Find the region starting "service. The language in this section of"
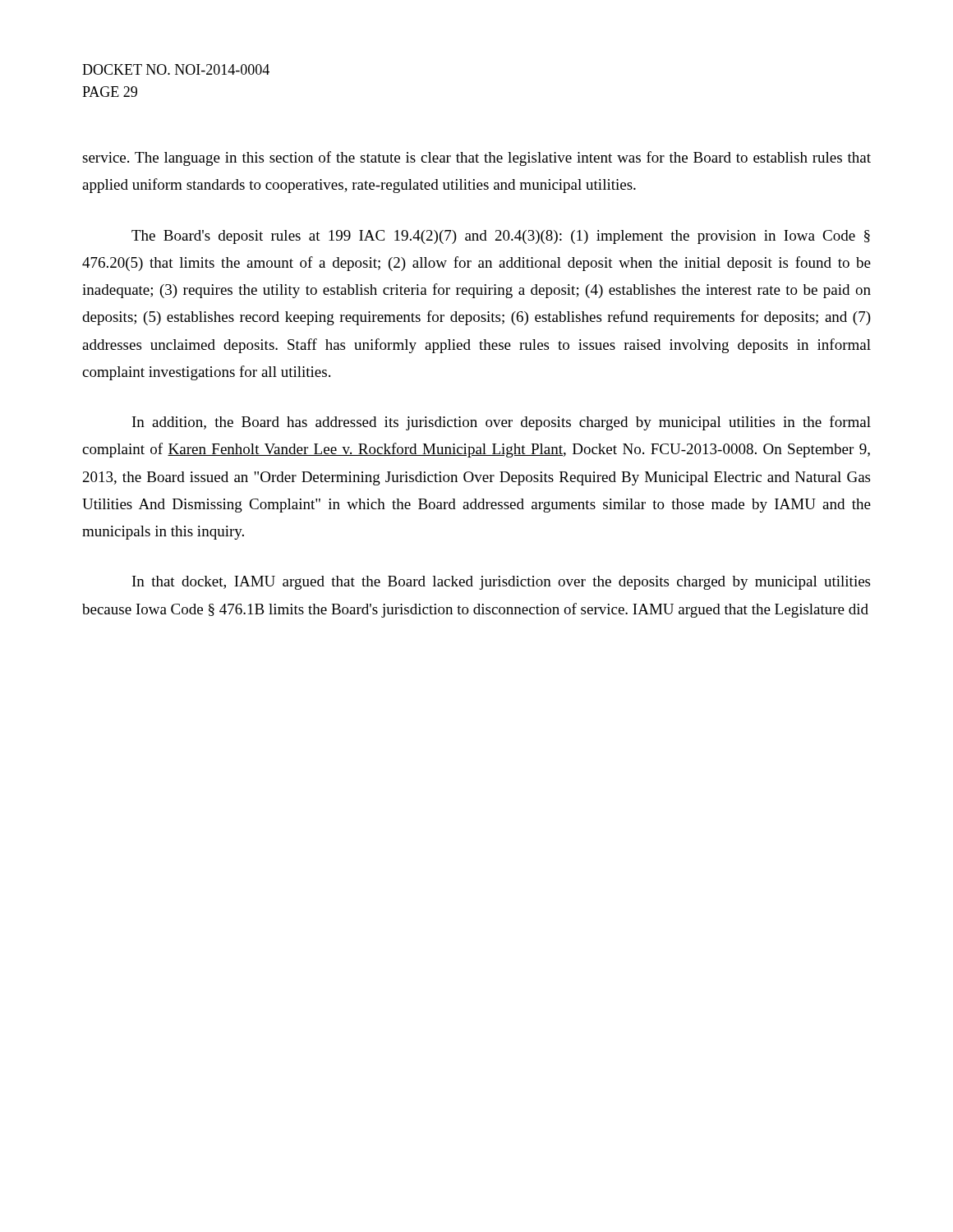 [x=476, y=171]
